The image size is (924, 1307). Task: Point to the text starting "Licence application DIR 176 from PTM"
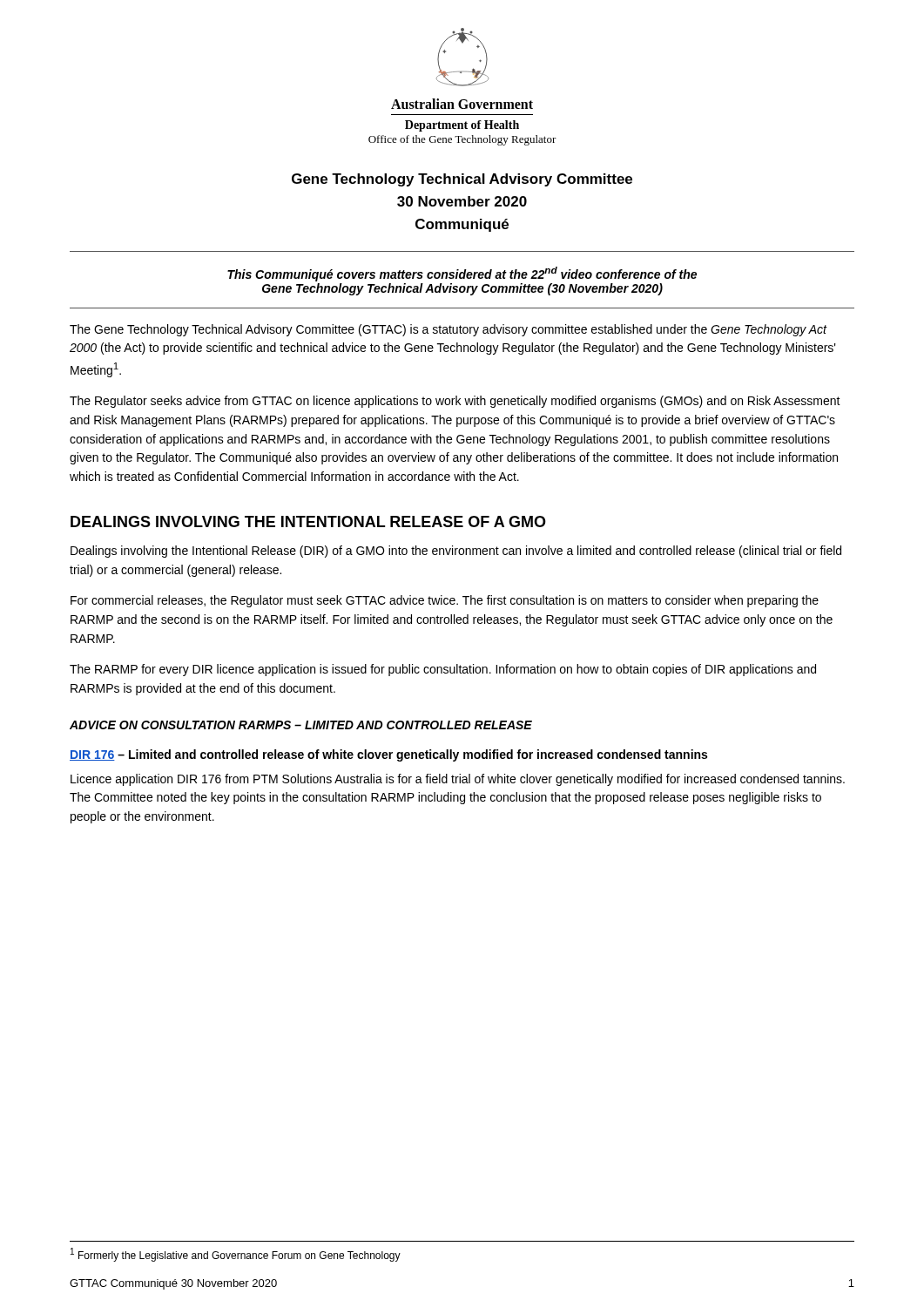click(458, 798)
